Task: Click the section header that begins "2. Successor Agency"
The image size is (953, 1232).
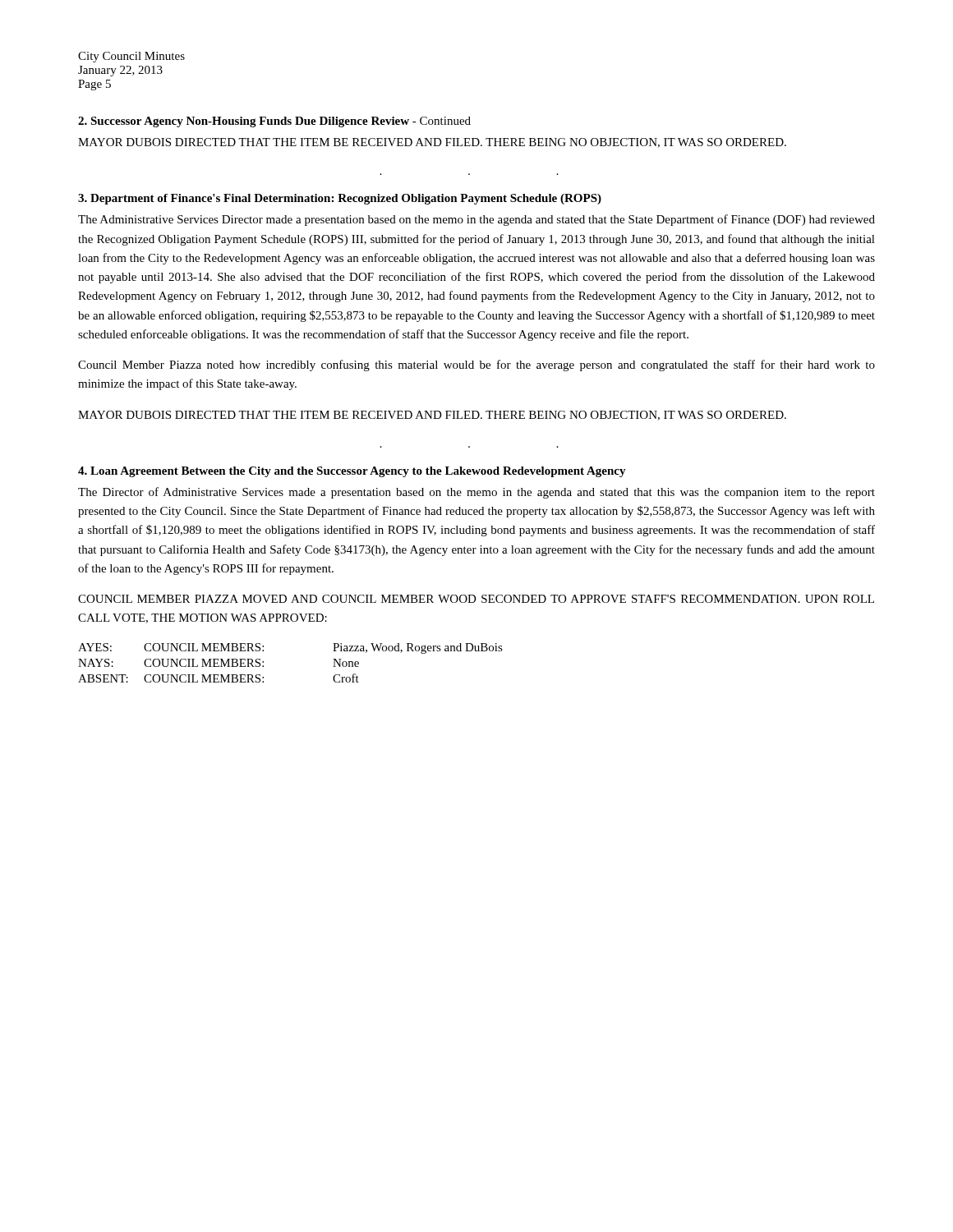Action: pos(274,121)
